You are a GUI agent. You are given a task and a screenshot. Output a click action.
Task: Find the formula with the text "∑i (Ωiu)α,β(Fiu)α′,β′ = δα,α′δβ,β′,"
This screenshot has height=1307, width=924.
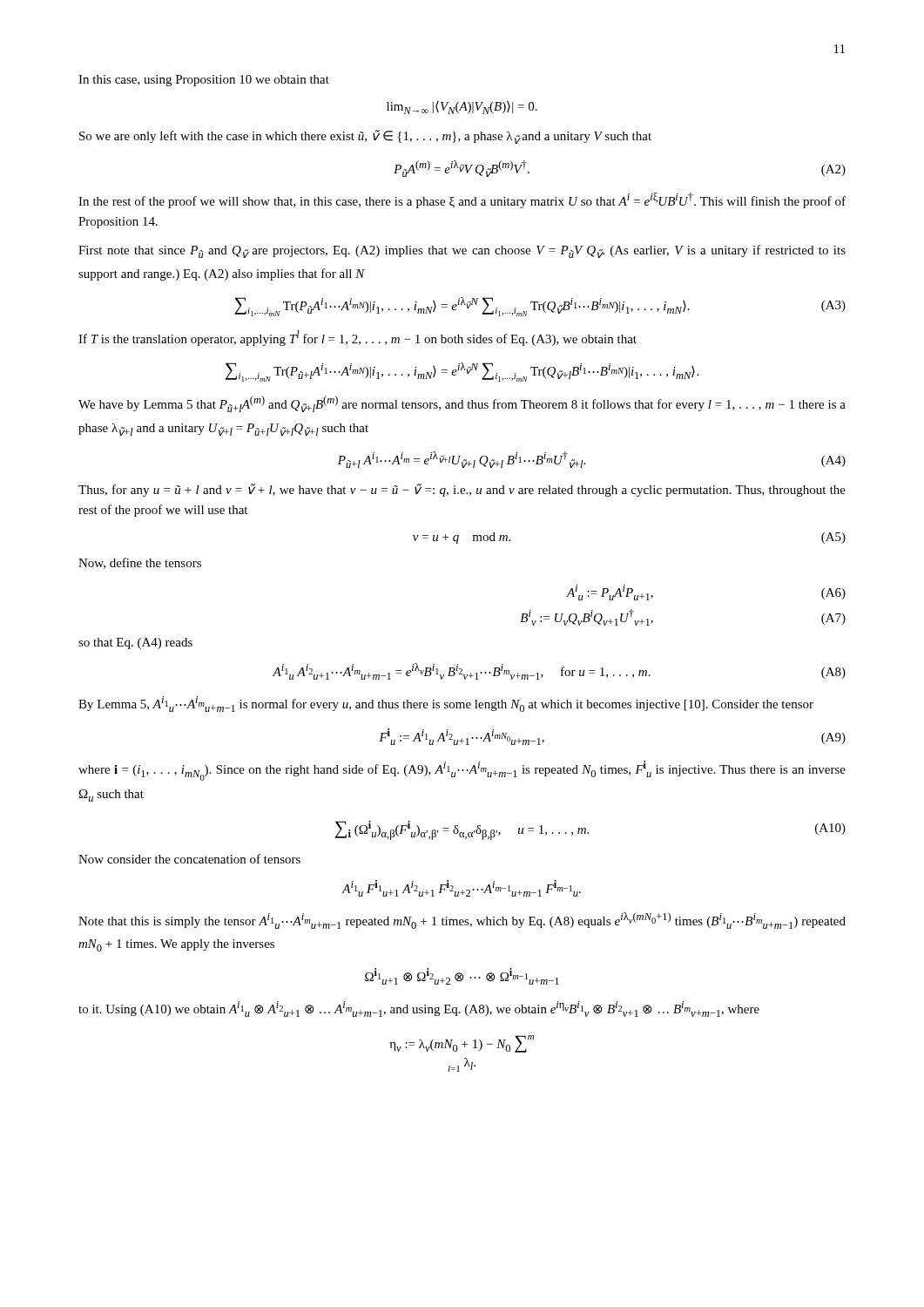590,828
